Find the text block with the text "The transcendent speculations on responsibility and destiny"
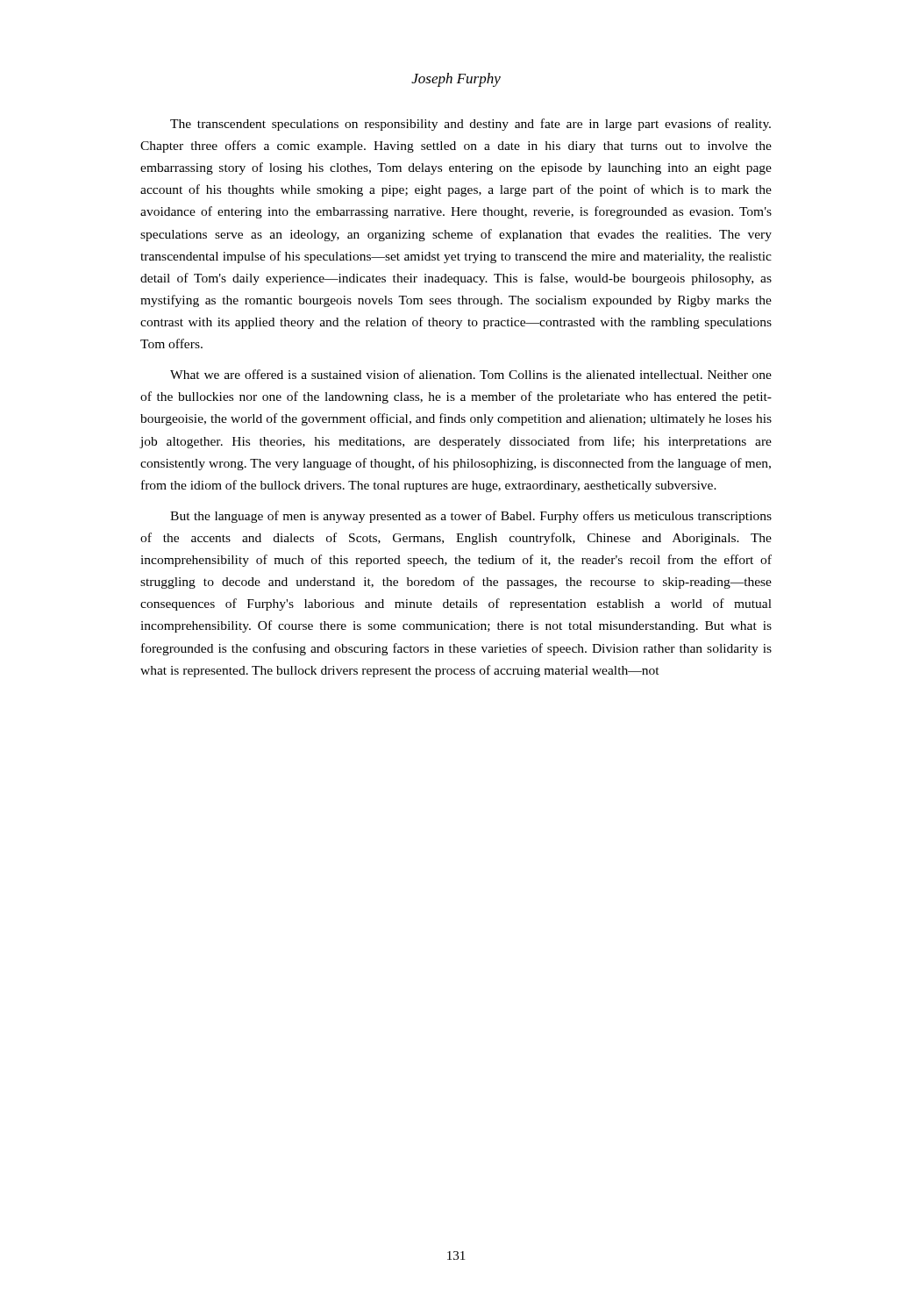The image size is (912, 1316). (x=456, y=396)
